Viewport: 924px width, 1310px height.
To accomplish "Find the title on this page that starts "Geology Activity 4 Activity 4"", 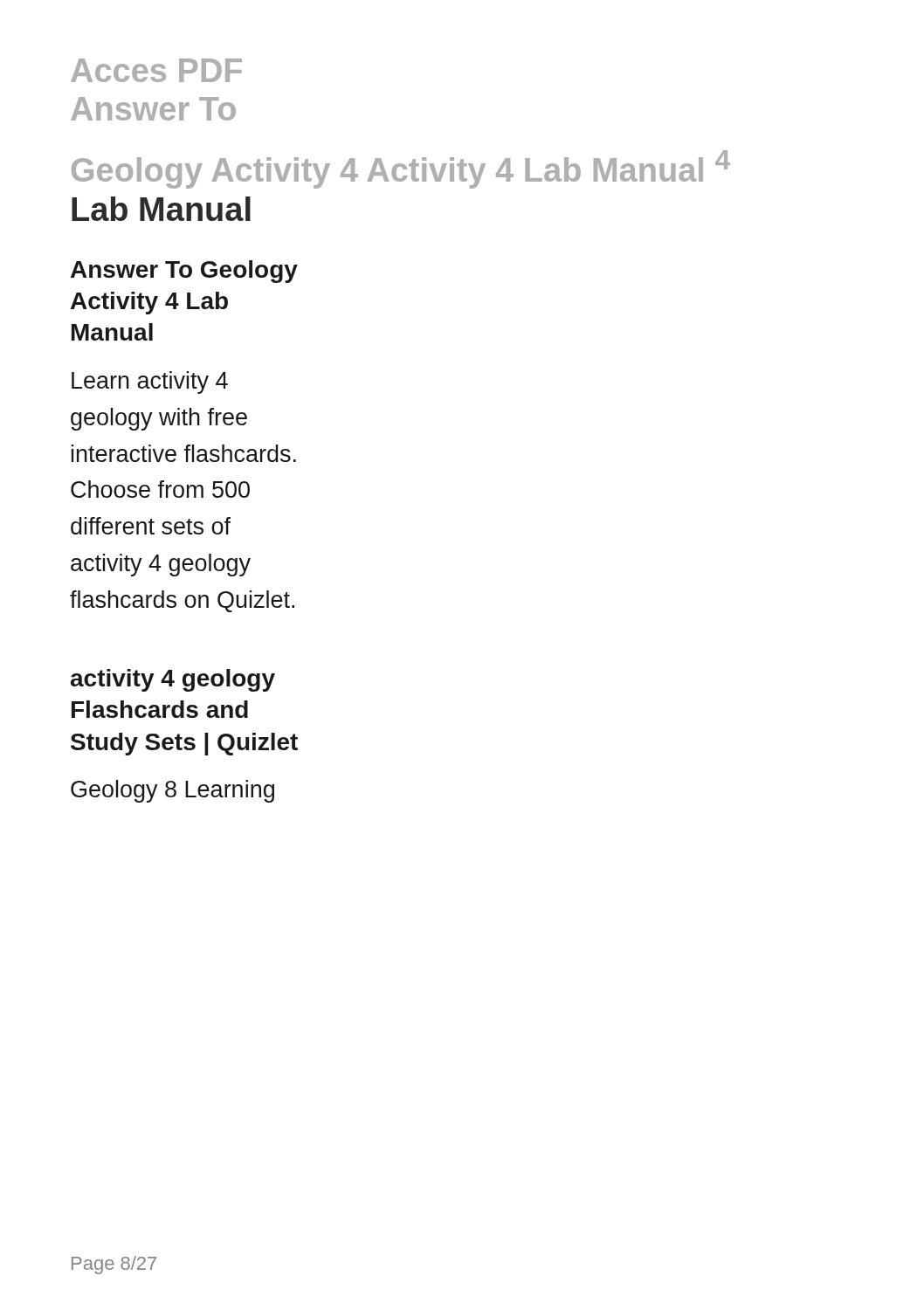I will point(400,186).
